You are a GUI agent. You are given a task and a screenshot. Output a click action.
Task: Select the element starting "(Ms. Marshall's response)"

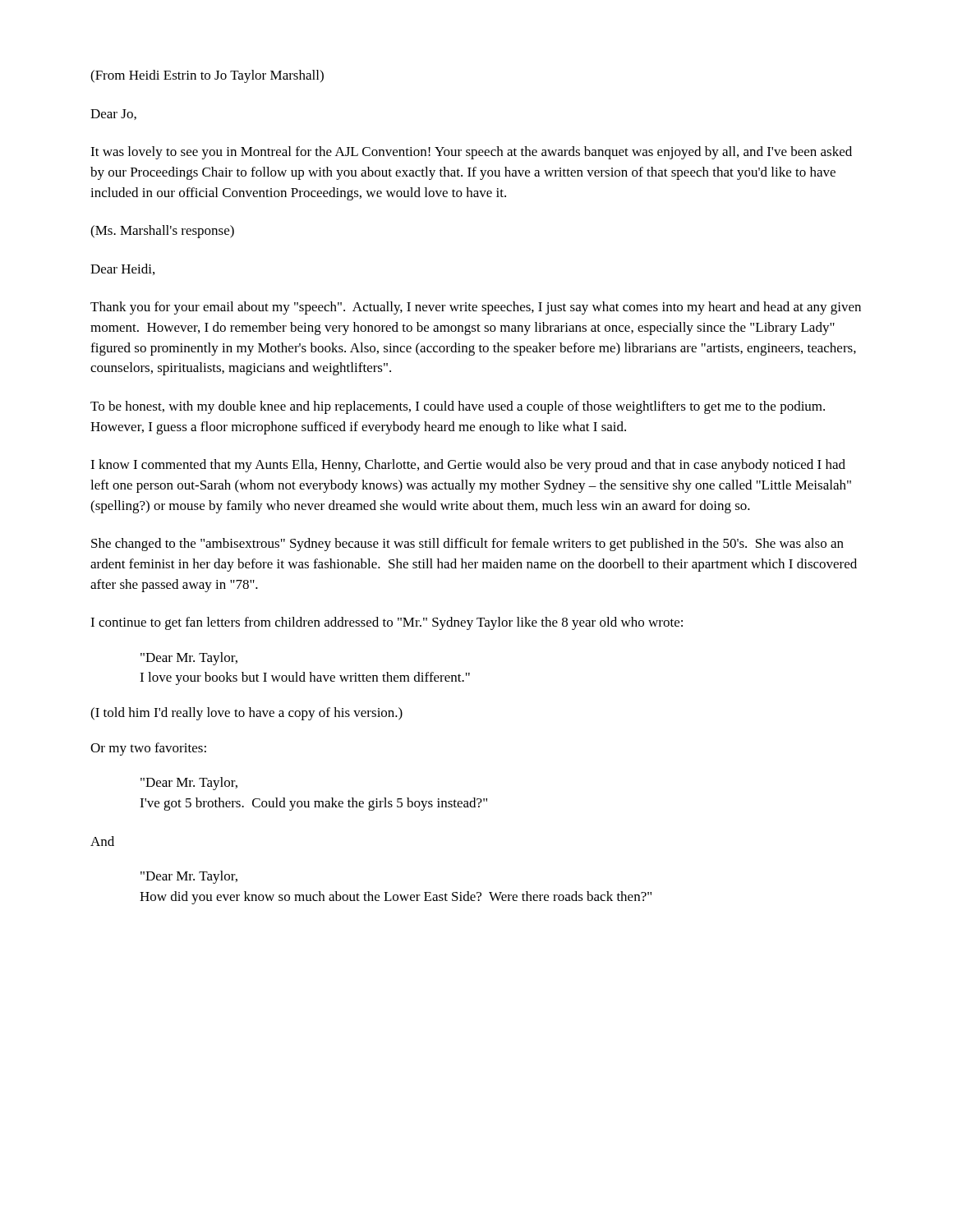pos(162,231)
